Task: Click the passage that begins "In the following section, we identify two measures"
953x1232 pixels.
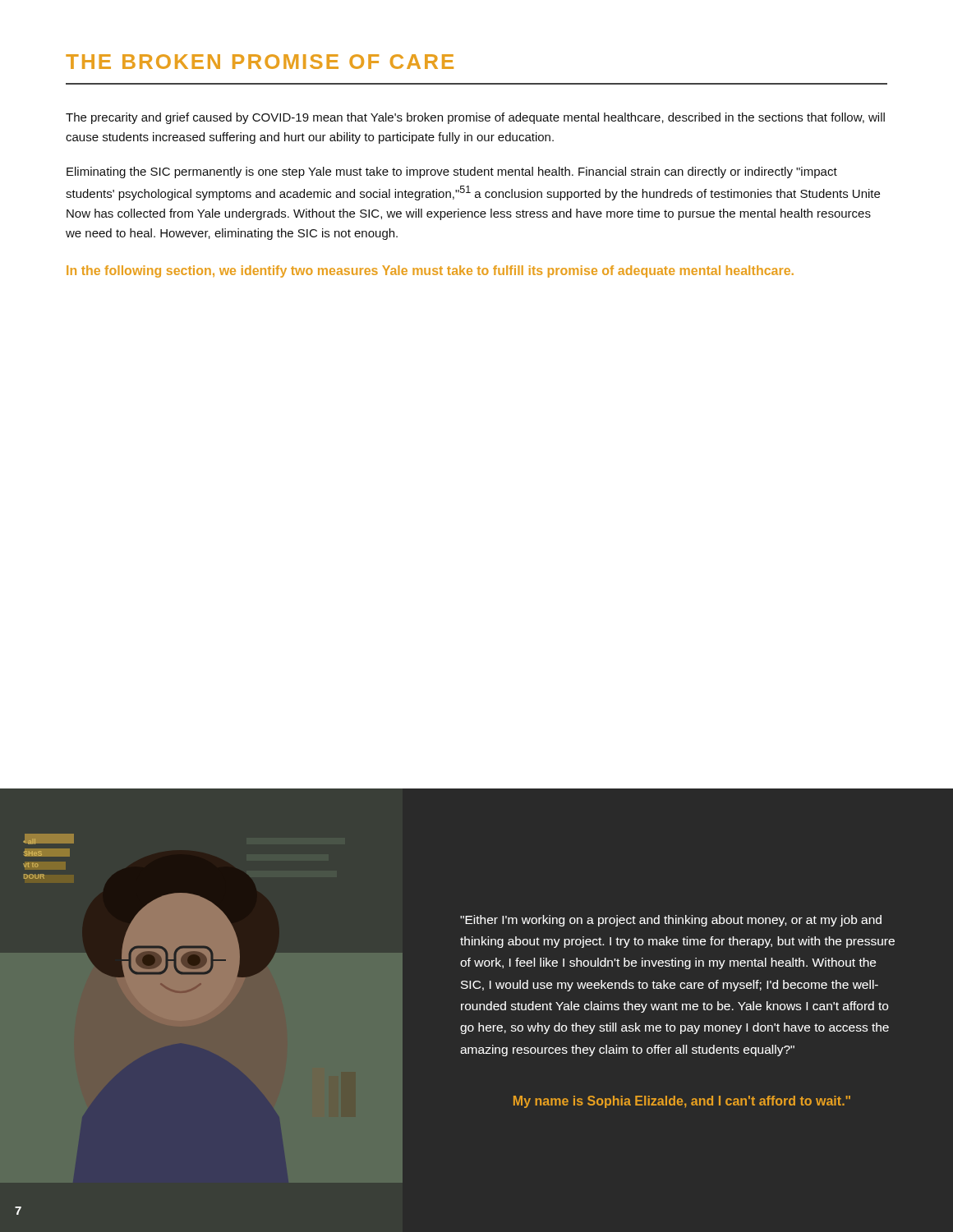Action: tap(476, 271)
